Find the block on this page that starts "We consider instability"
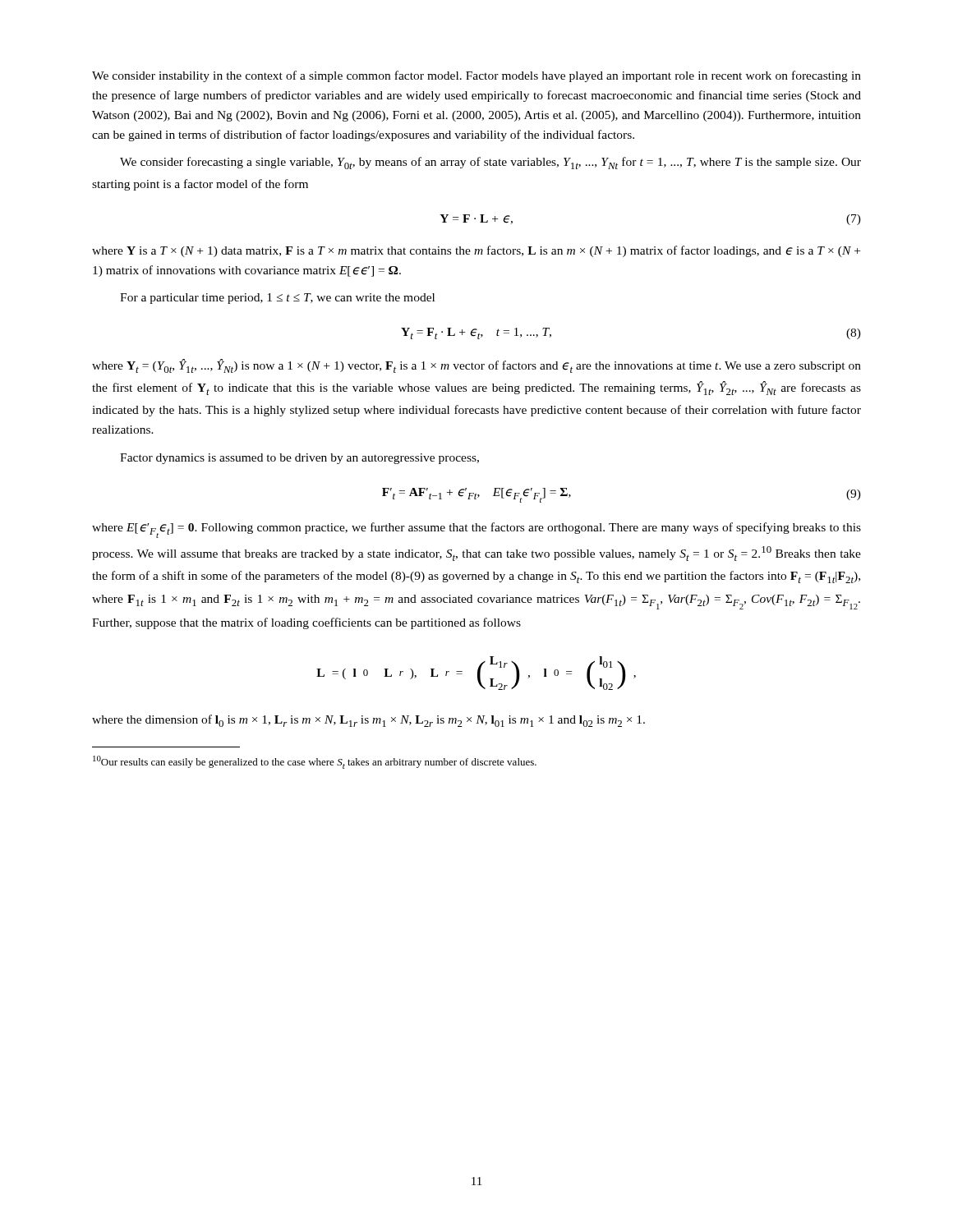Screen dimensions: 1232x953 click(476, 105)
